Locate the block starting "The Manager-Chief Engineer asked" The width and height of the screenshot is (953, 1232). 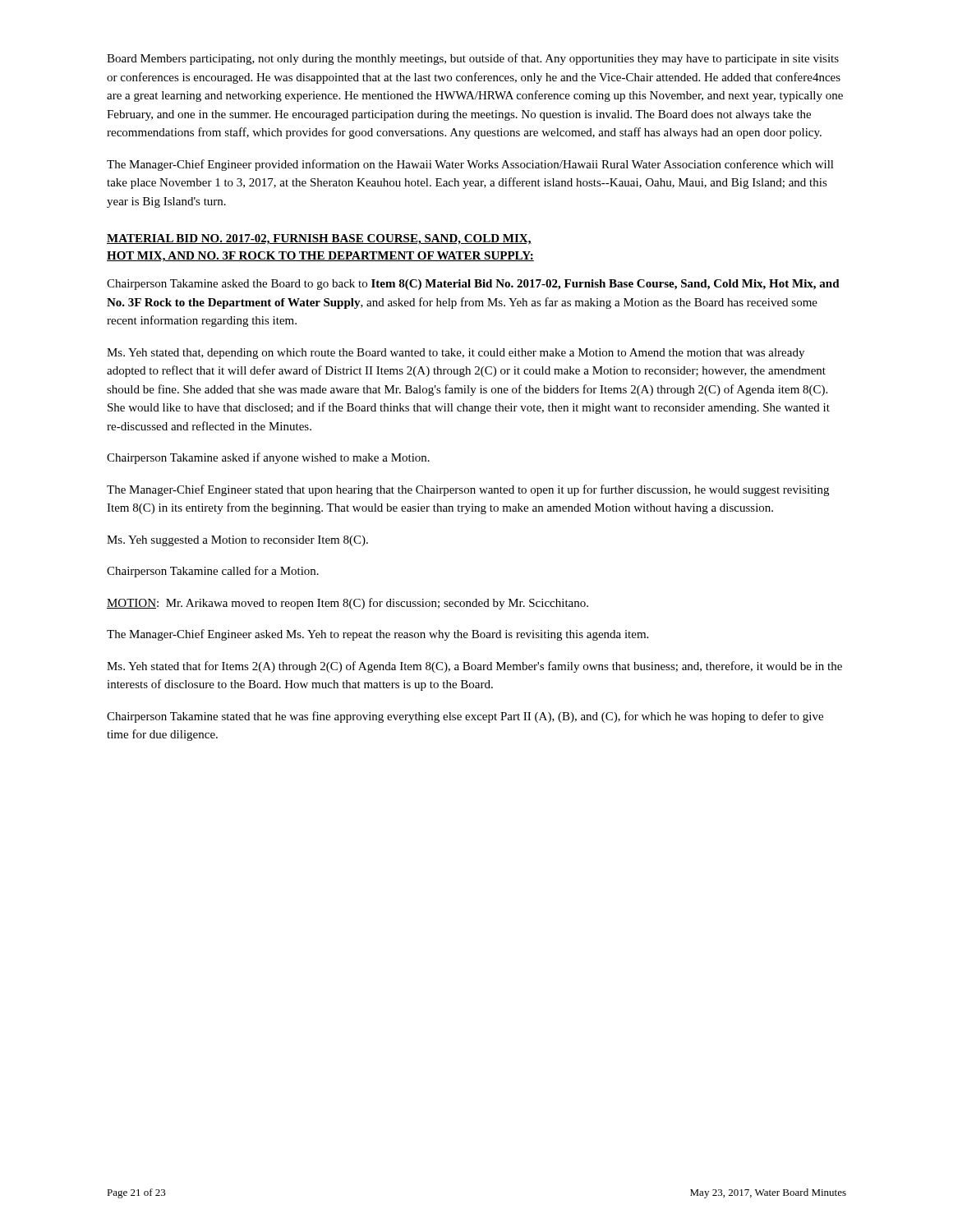[x=378, y=634]
